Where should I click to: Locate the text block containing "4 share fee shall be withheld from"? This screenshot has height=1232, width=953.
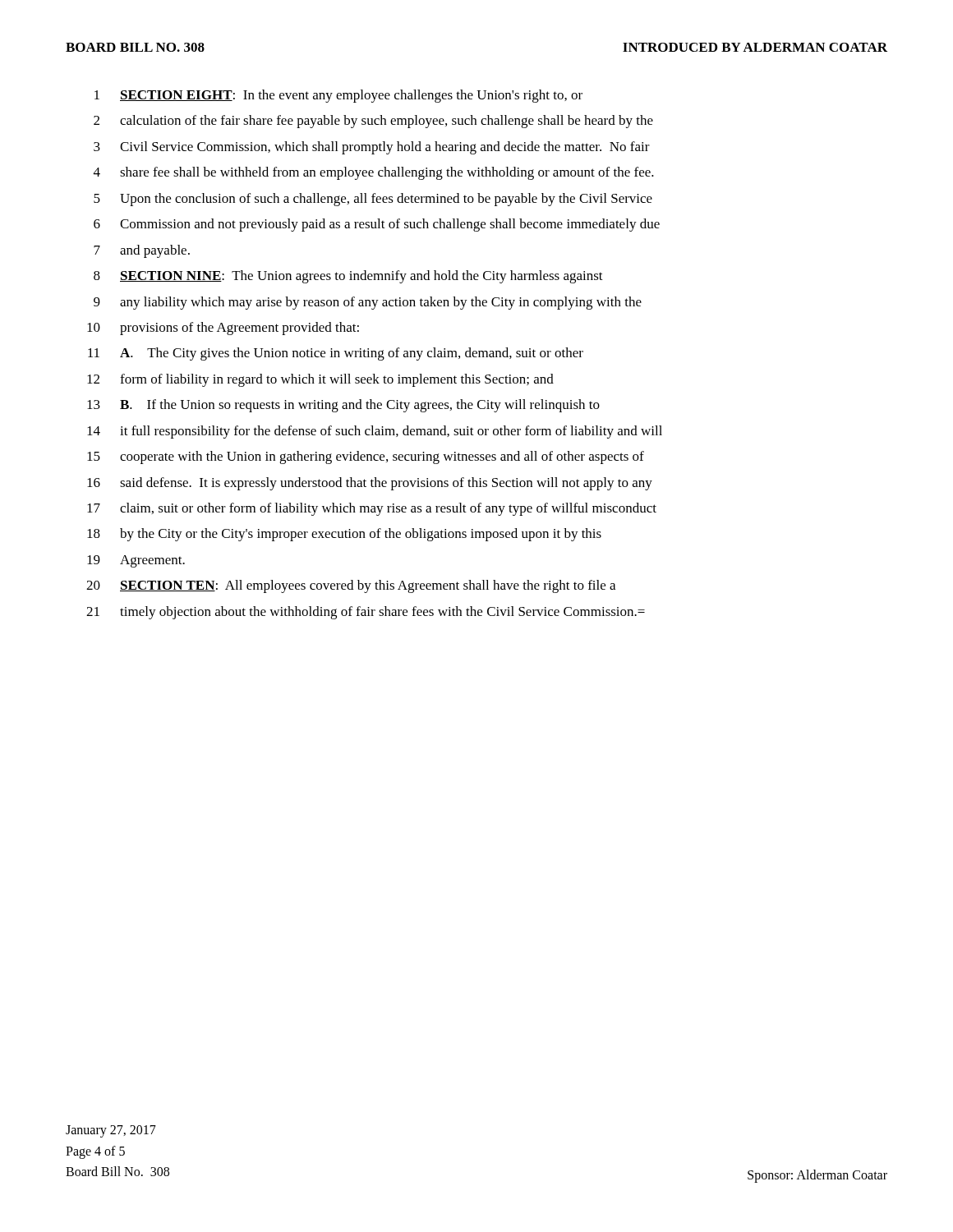(476, 172)
